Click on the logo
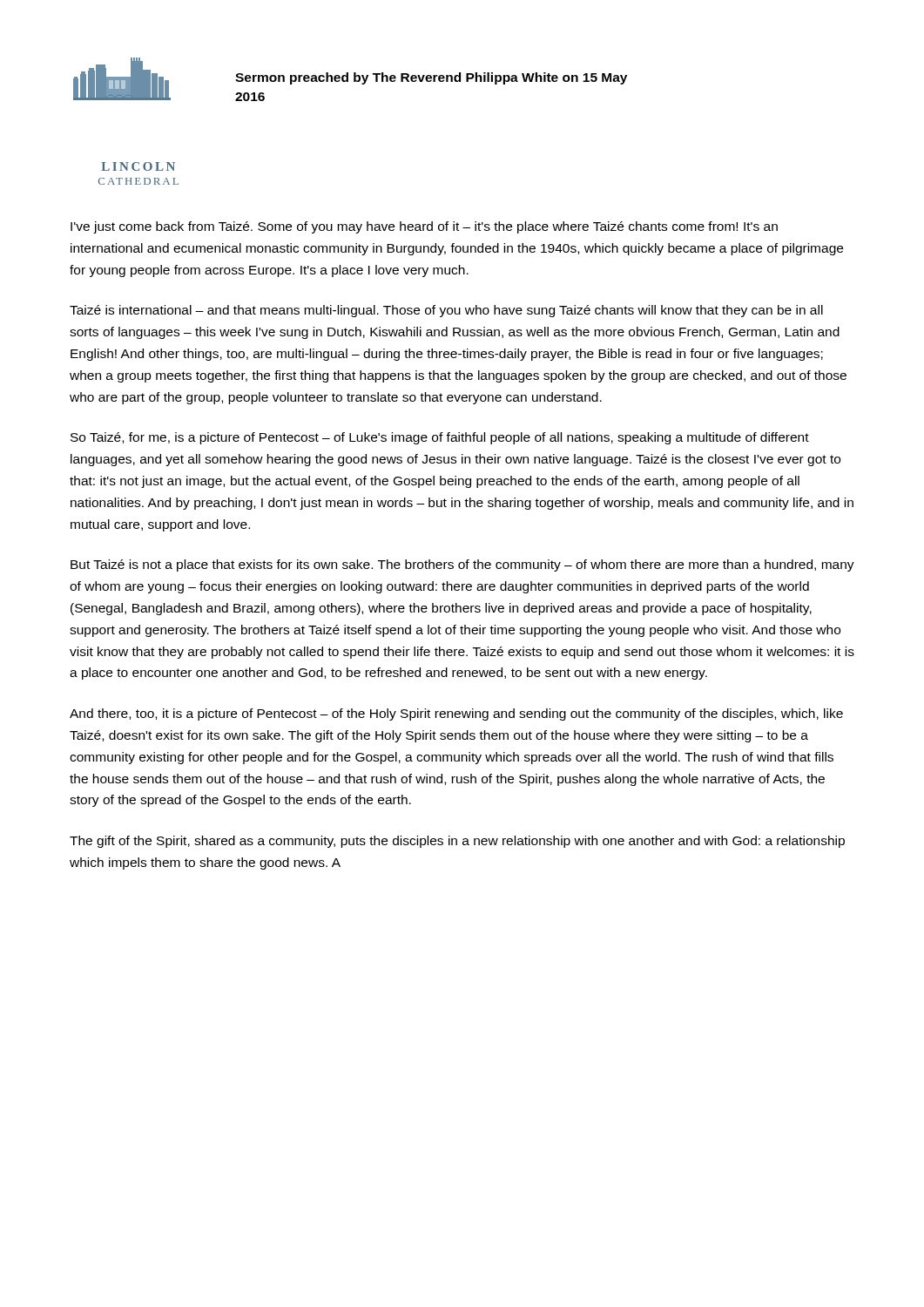924x1307 pixels. pyautogui.click(x=139, y=120)
